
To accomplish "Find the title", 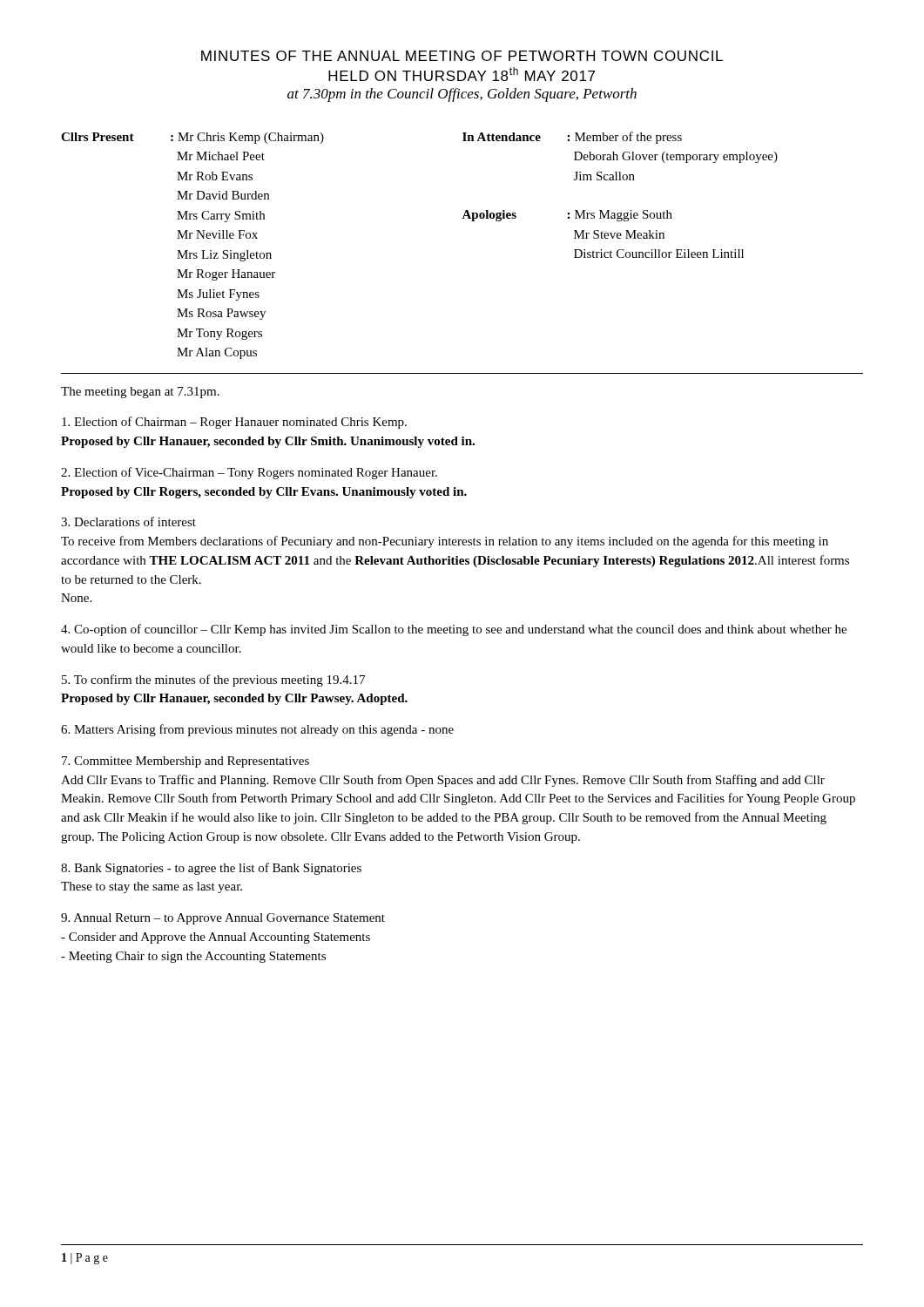I will point(462,75).
